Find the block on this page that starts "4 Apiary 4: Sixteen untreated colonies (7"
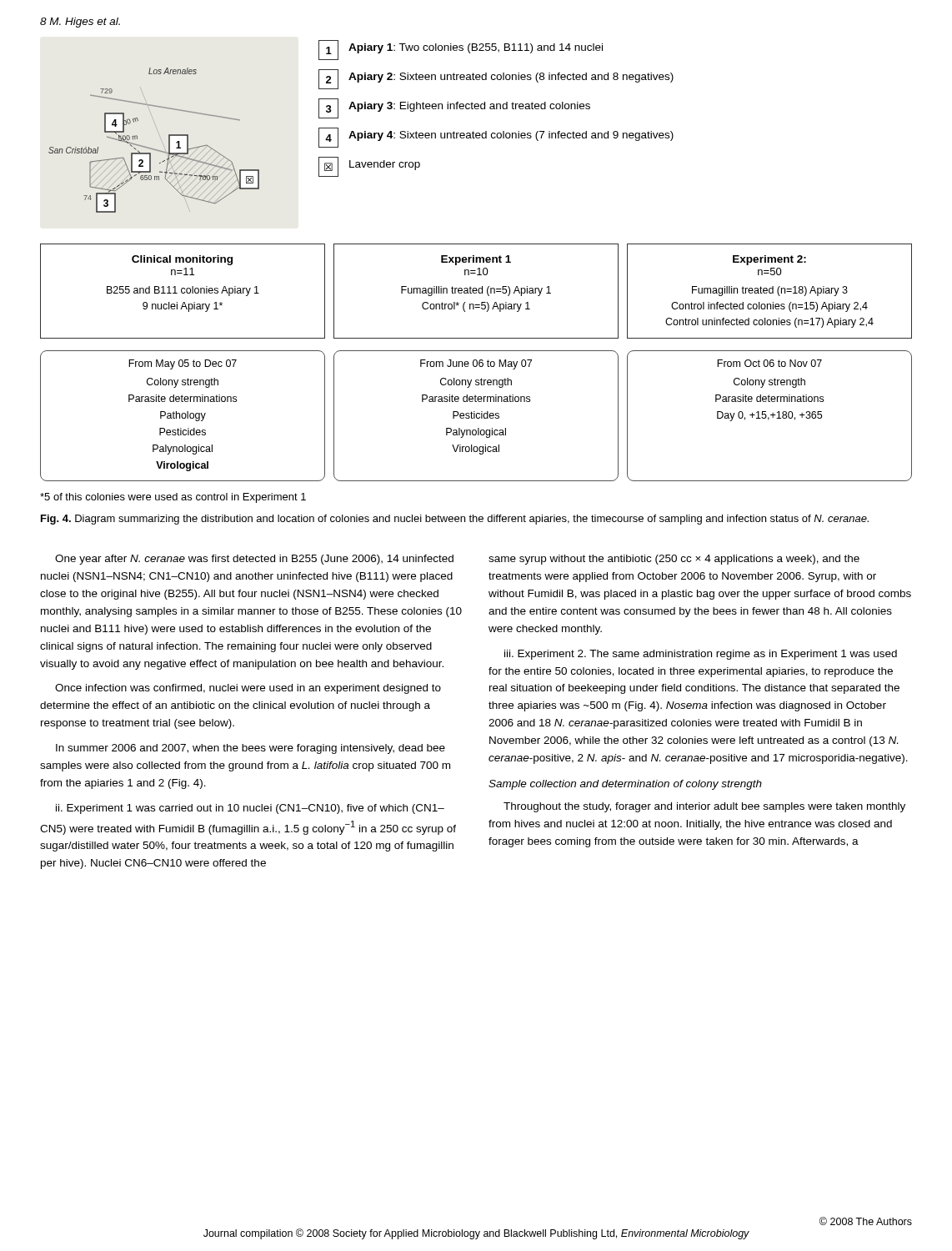This screenshot has width=952, height=1251. coord(496,138)
